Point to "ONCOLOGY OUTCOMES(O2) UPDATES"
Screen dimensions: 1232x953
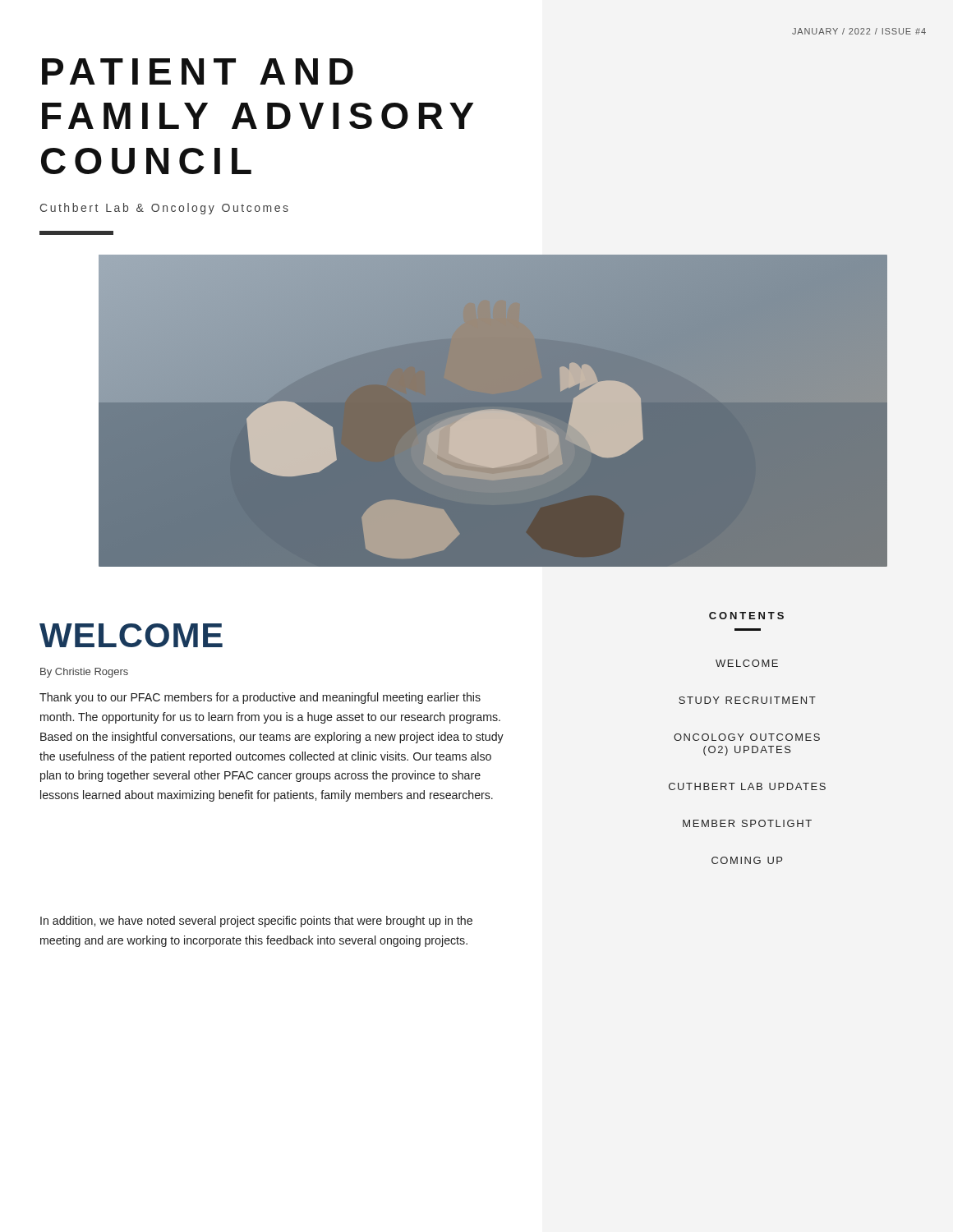[x=748, y=743]
